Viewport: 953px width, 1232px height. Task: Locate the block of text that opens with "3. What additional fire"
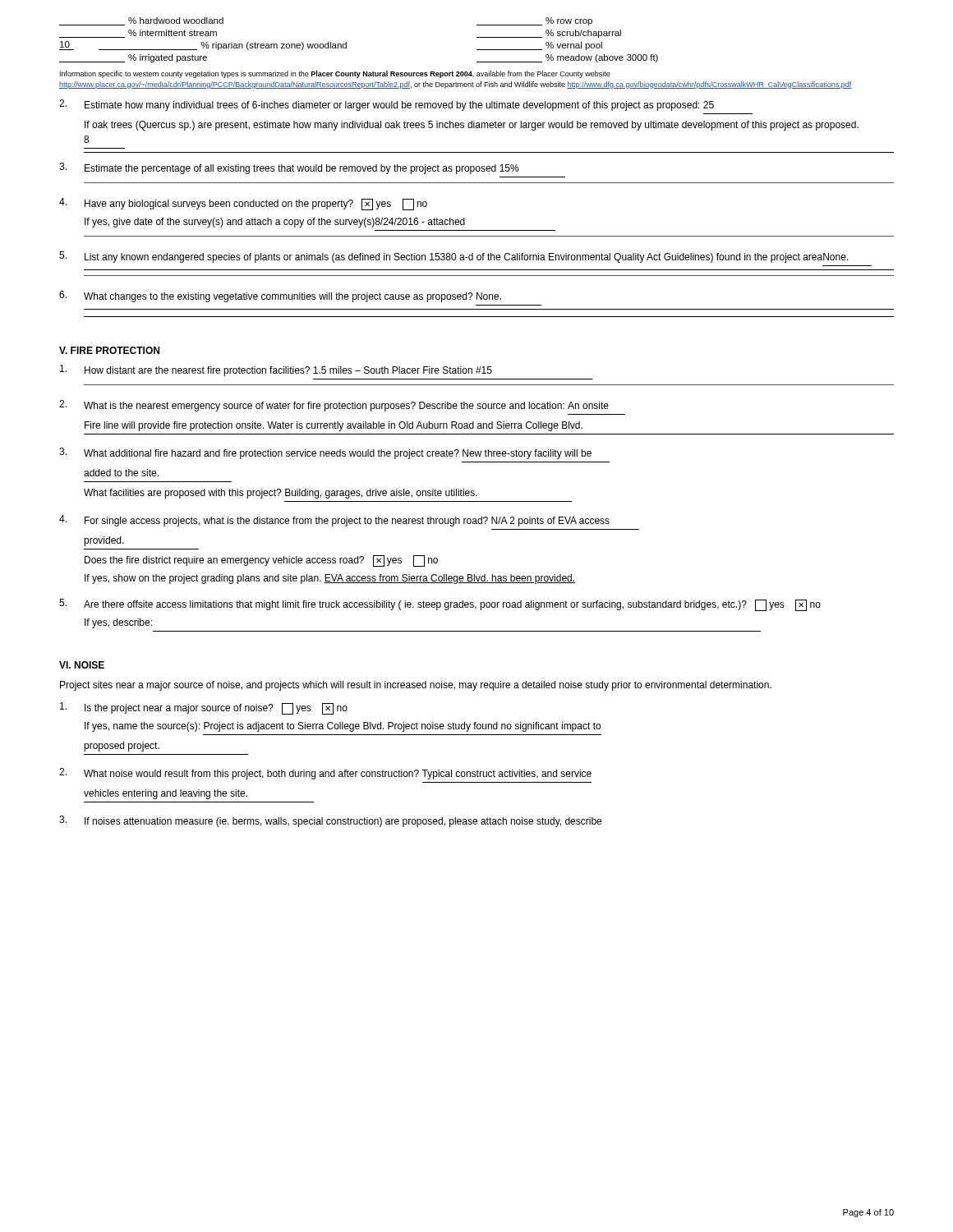click(x=325, y=453)
